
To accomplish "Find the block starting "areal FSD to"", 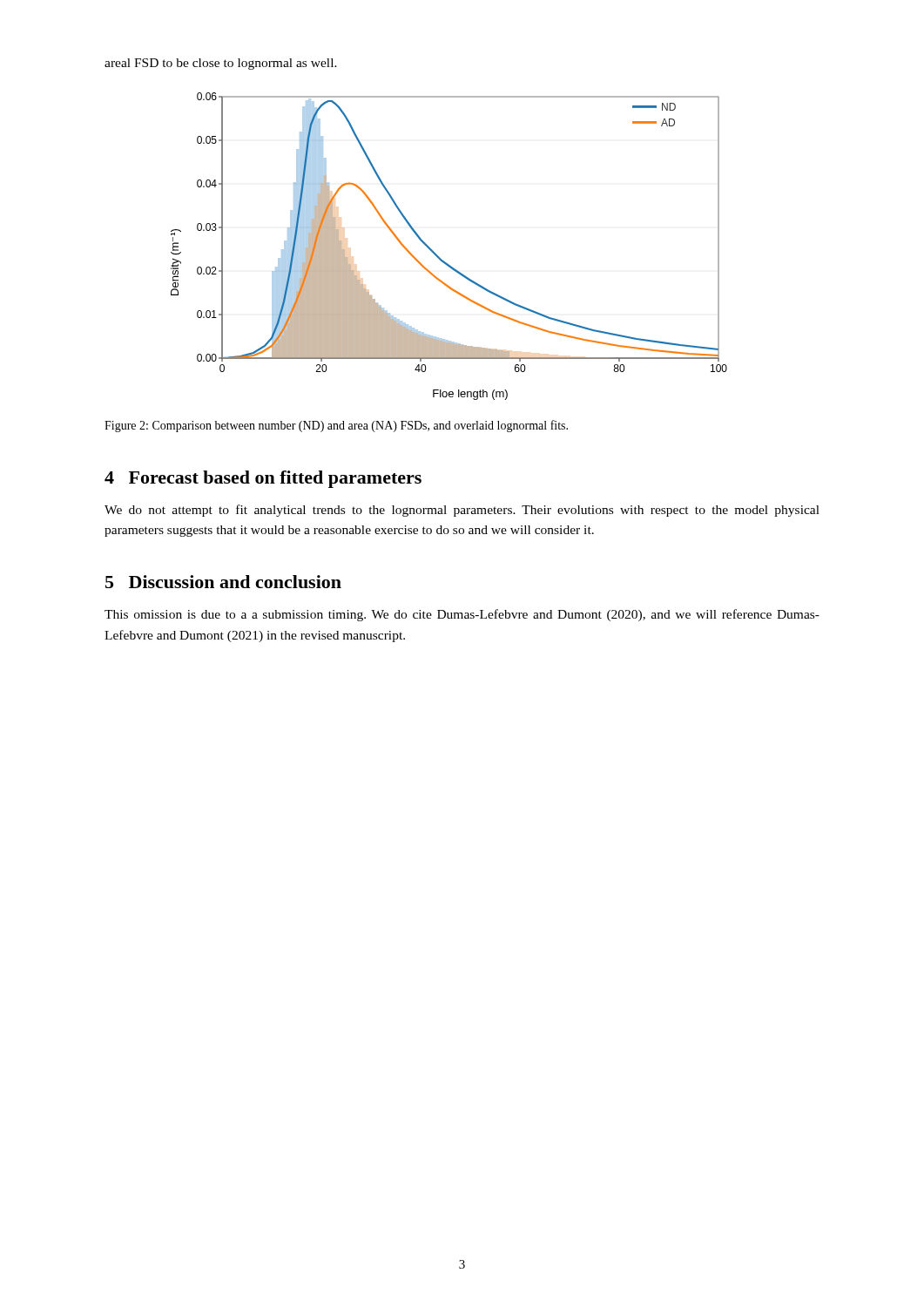I will (221, 62).
